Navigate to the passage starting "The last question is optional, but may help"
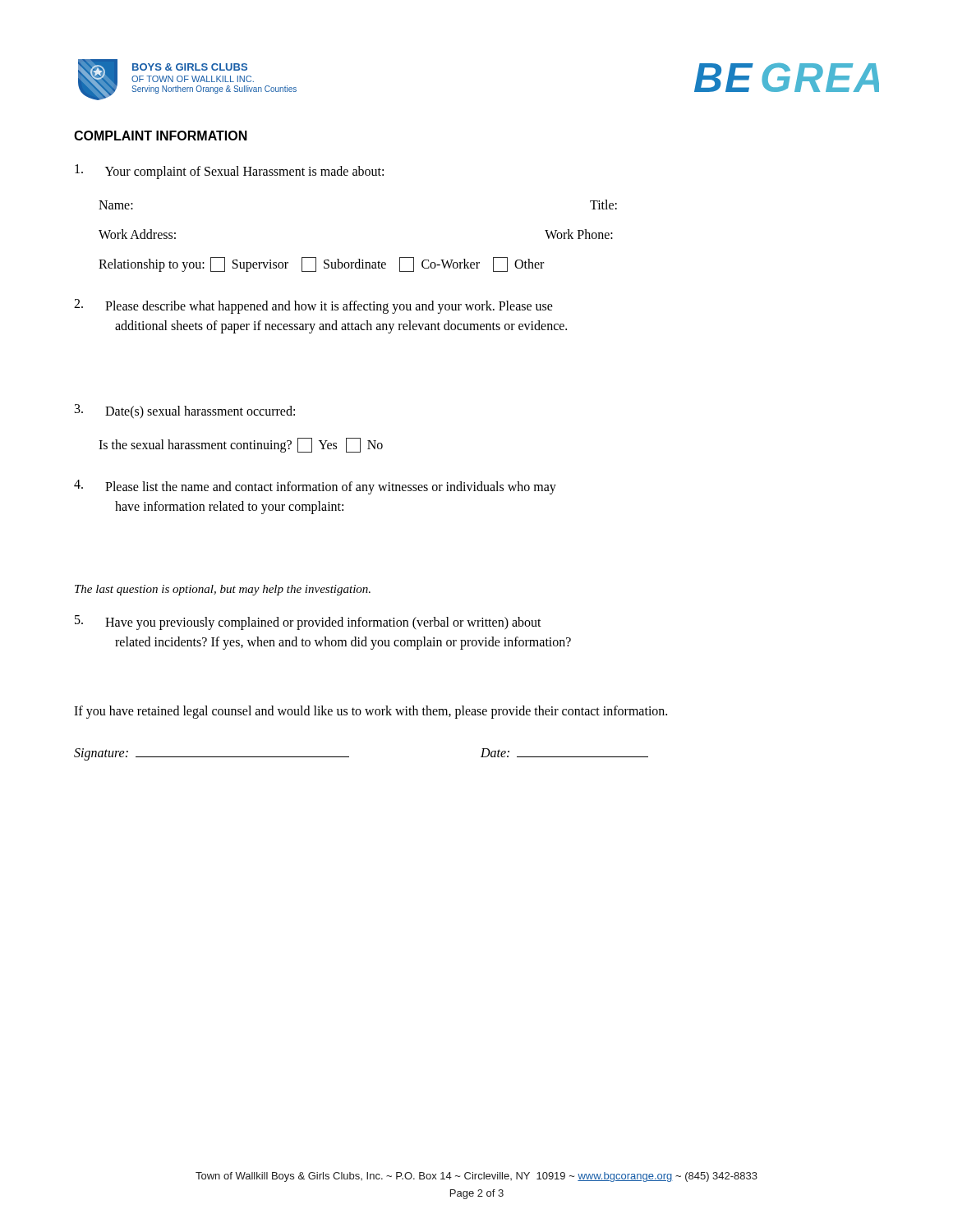Image resolution: width=953 pixels, height=1232 pixels. 223,589
